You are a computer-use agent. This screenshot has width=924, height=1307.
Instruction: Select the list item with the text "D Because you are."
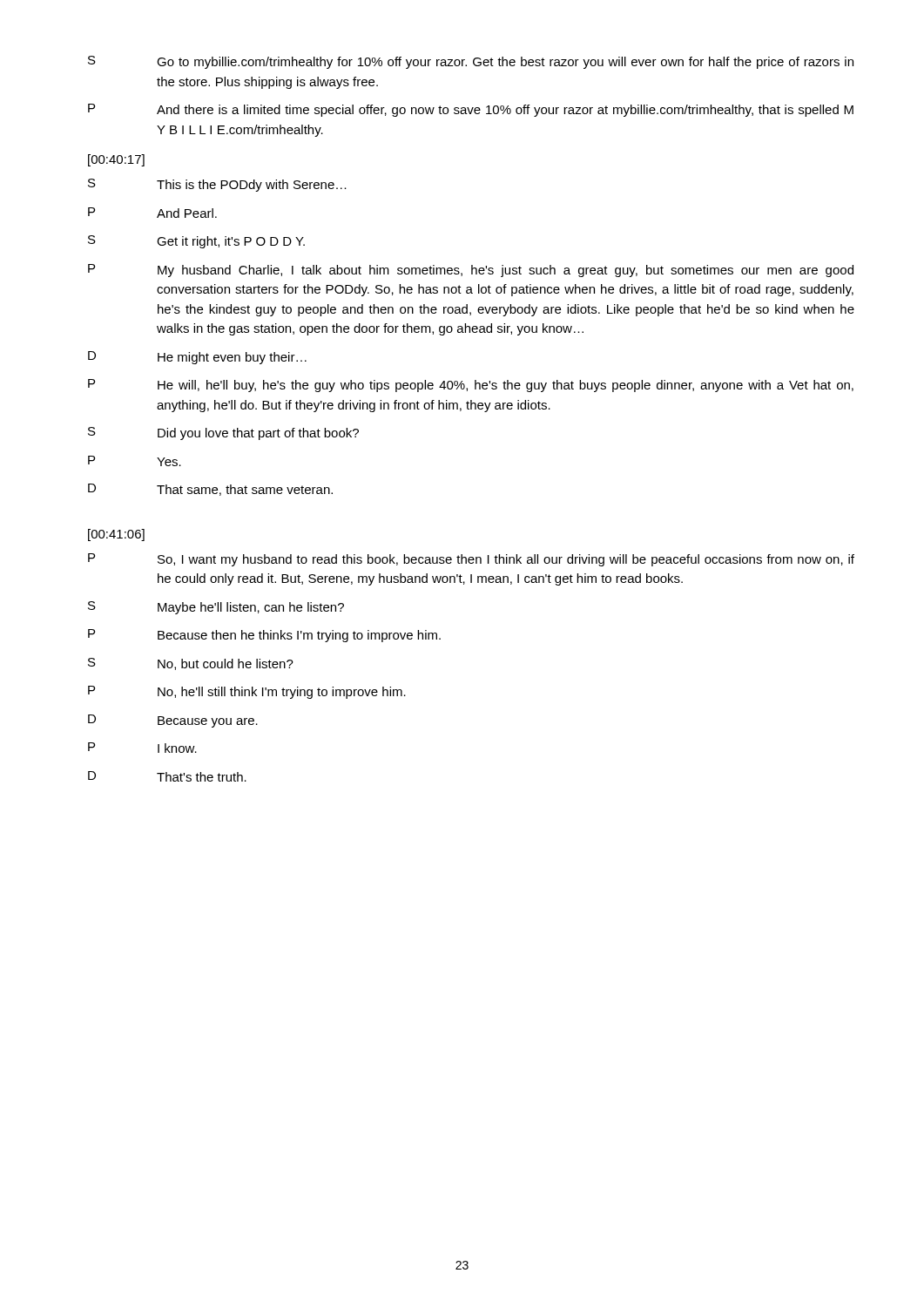coord(173,721)
